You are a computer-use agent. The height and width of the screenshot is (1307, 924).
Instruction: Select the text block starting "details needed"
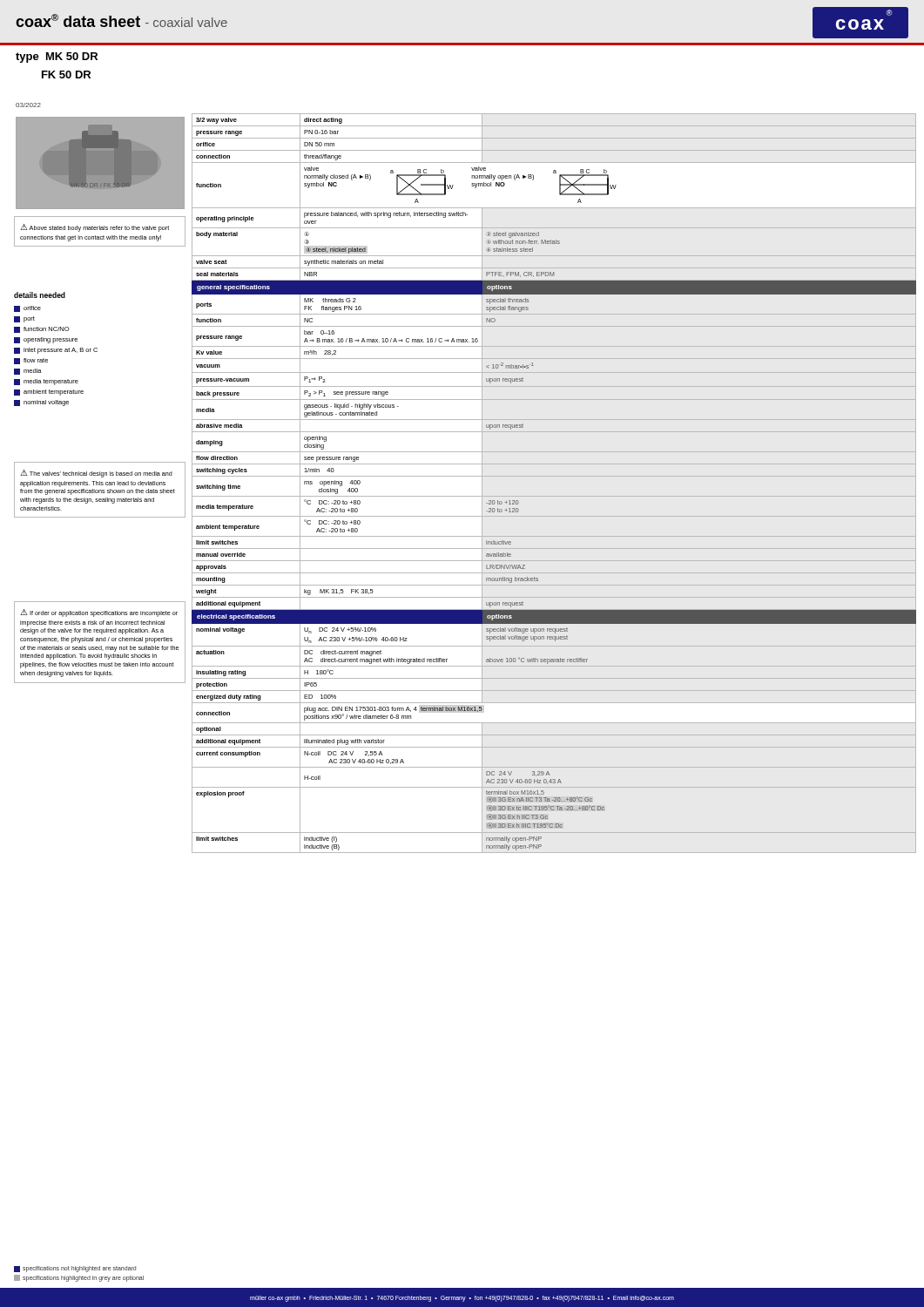40,295
